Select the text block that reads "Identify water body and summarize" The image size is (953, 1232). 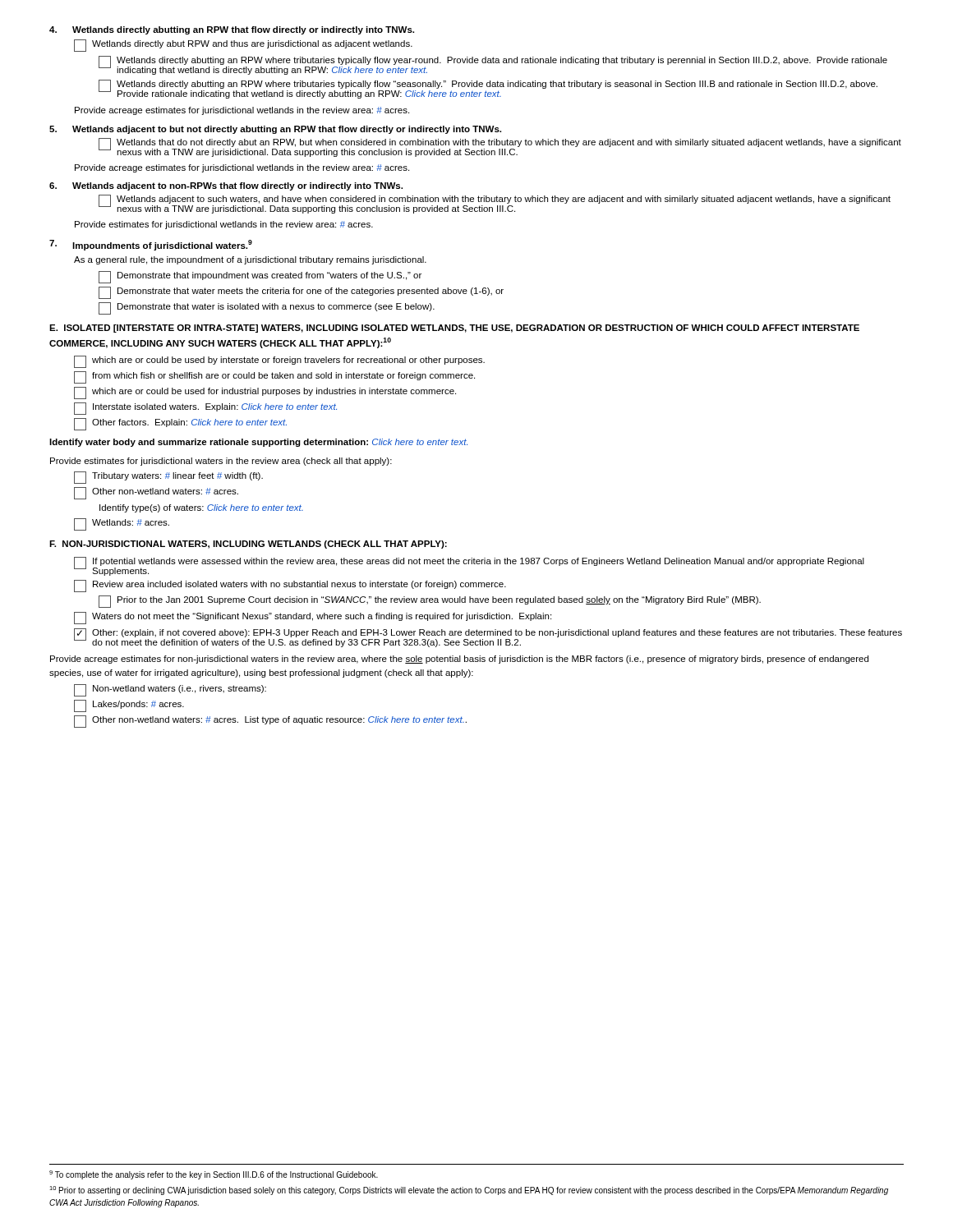tap(259, 442)
